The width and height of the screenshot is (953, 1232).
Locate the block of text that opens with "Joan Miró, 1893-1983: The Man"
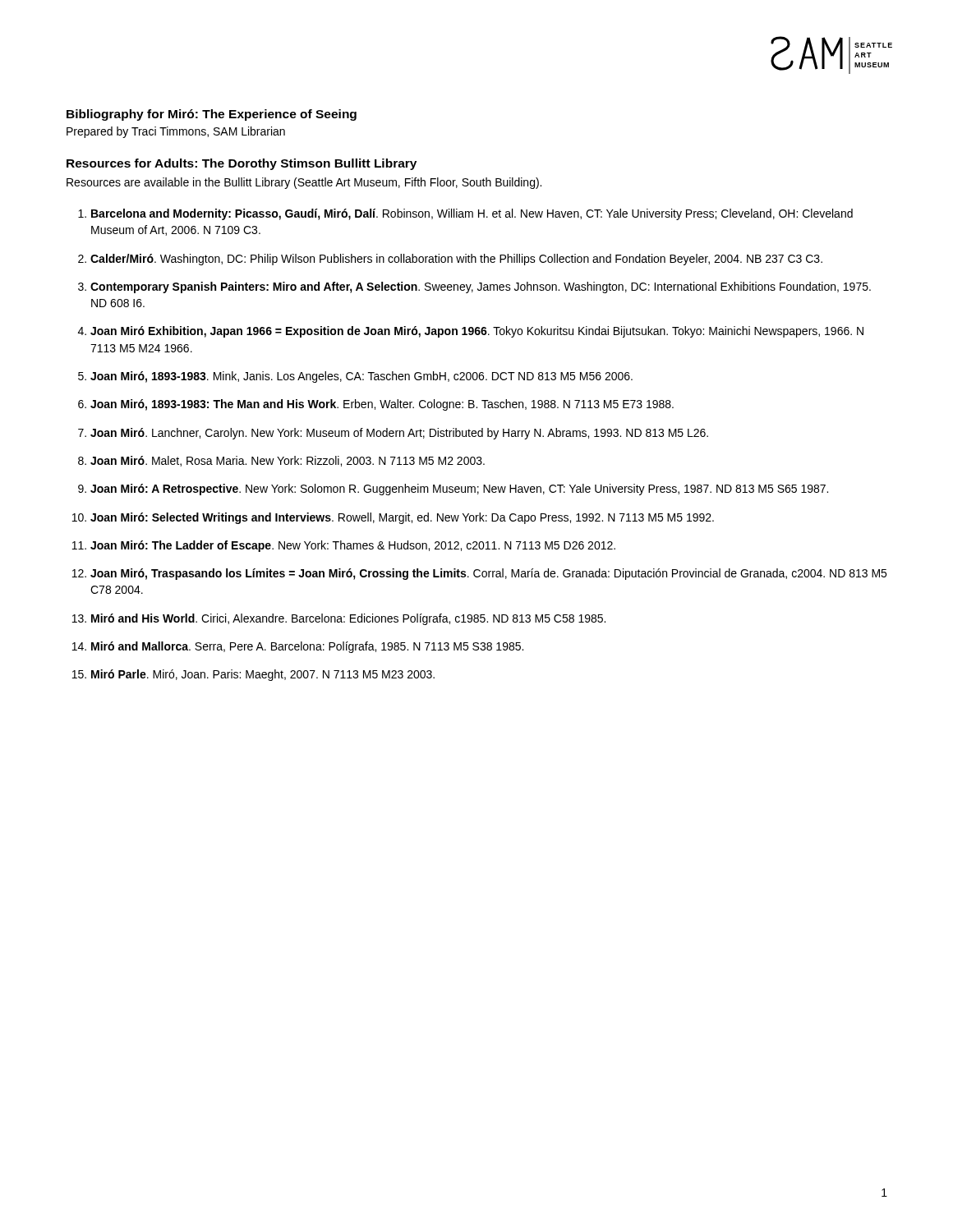[x=382, y=404]
